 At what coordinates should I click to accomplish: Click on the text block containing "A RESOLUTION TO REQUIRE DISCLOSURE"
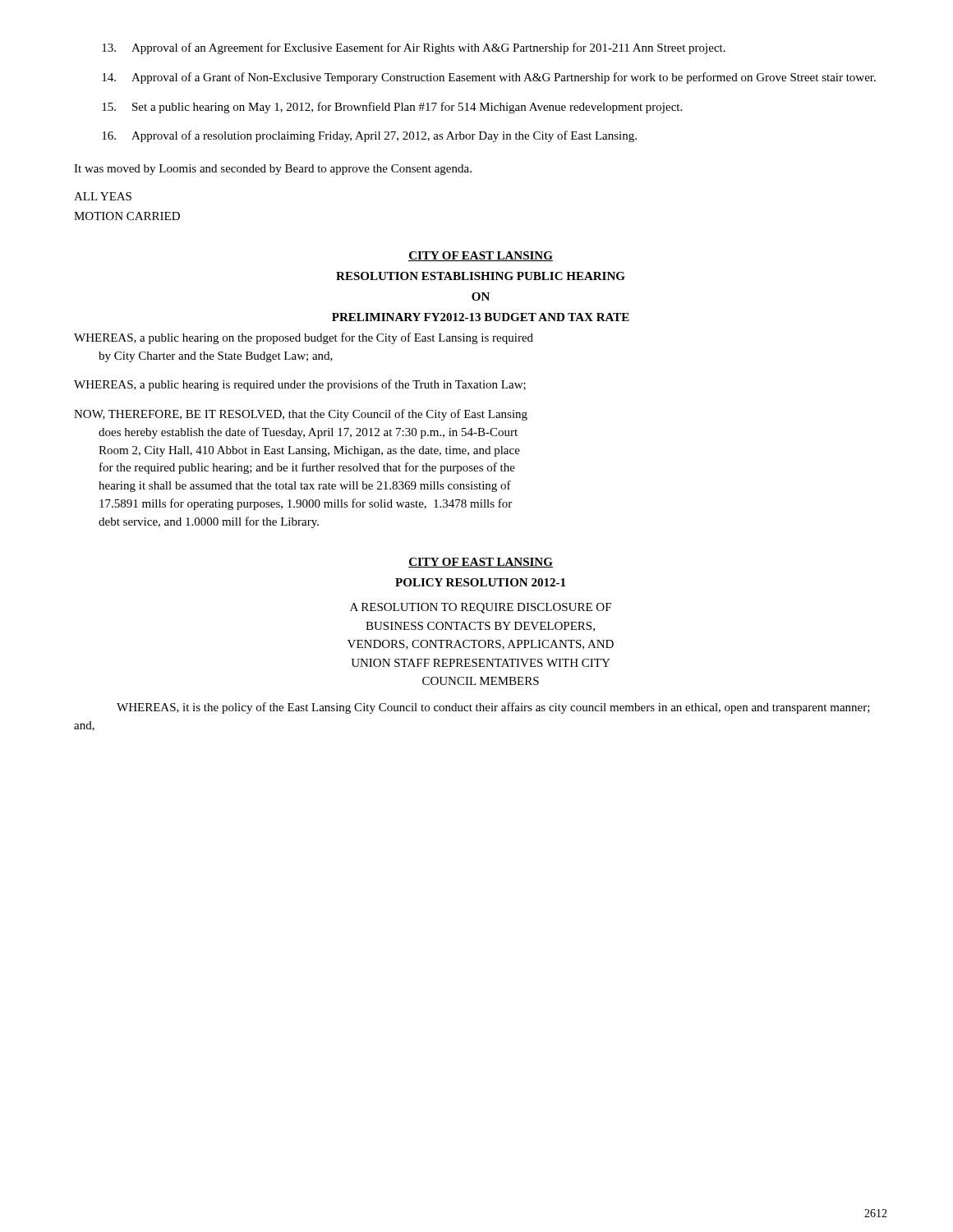481,644
